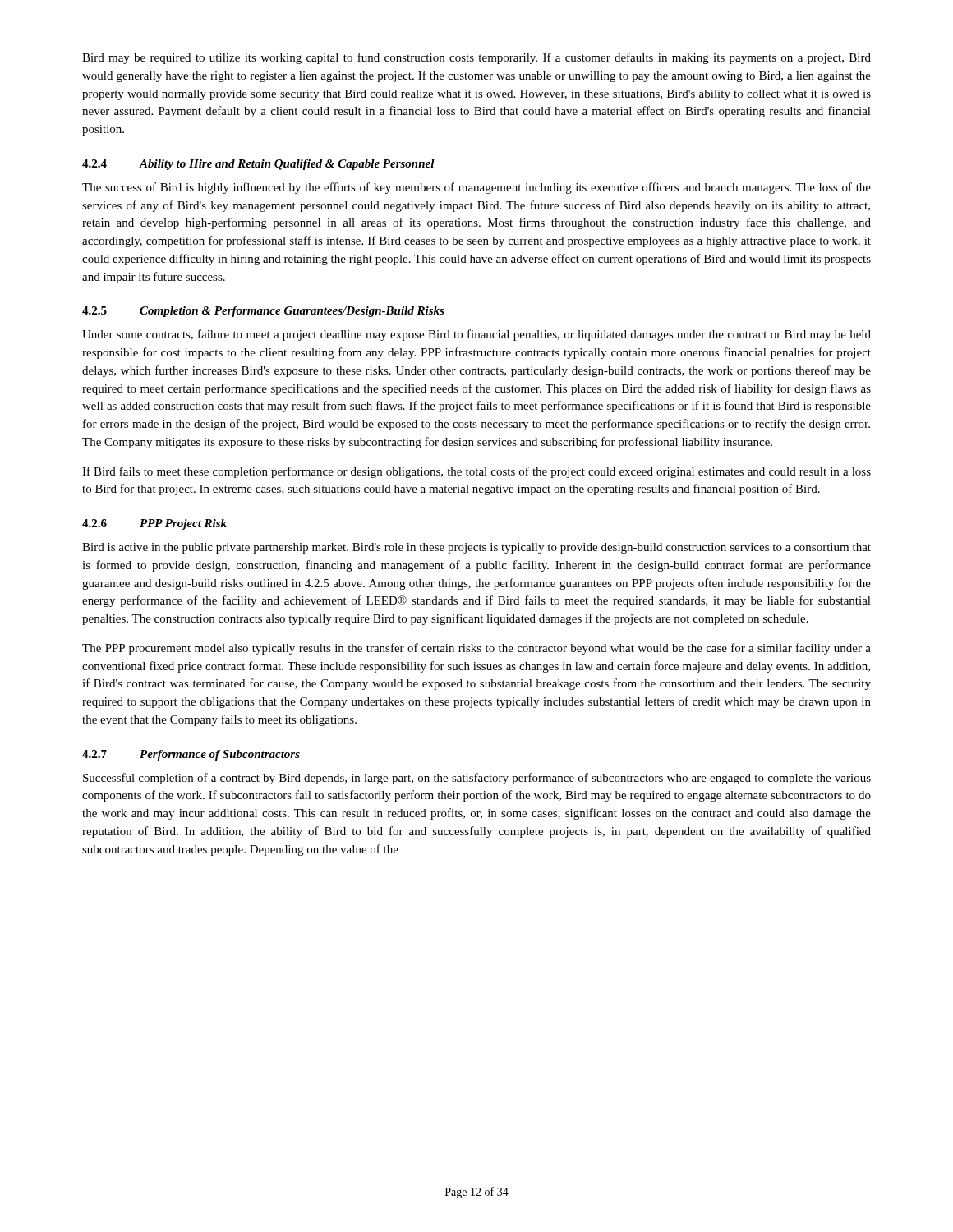The height and width of the screenshot is (1232, 953).
Task: Locate the text "4.2.6 PPP Project Risk"
Action: point(154,524)
